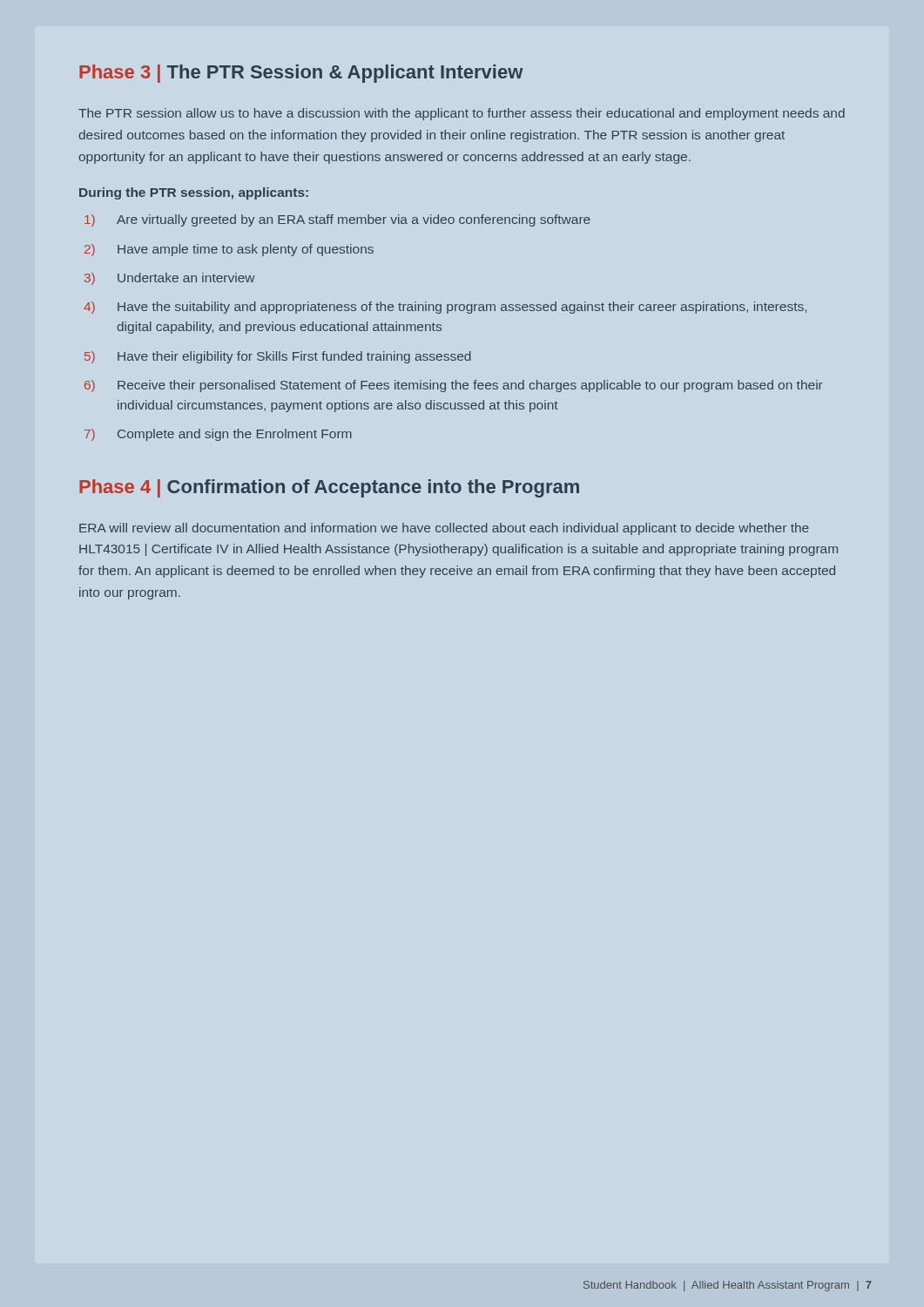Screen dimensions: 1307x924
Task: Find the text block that says "The PTR session allow us"
Action: (462, 134)
